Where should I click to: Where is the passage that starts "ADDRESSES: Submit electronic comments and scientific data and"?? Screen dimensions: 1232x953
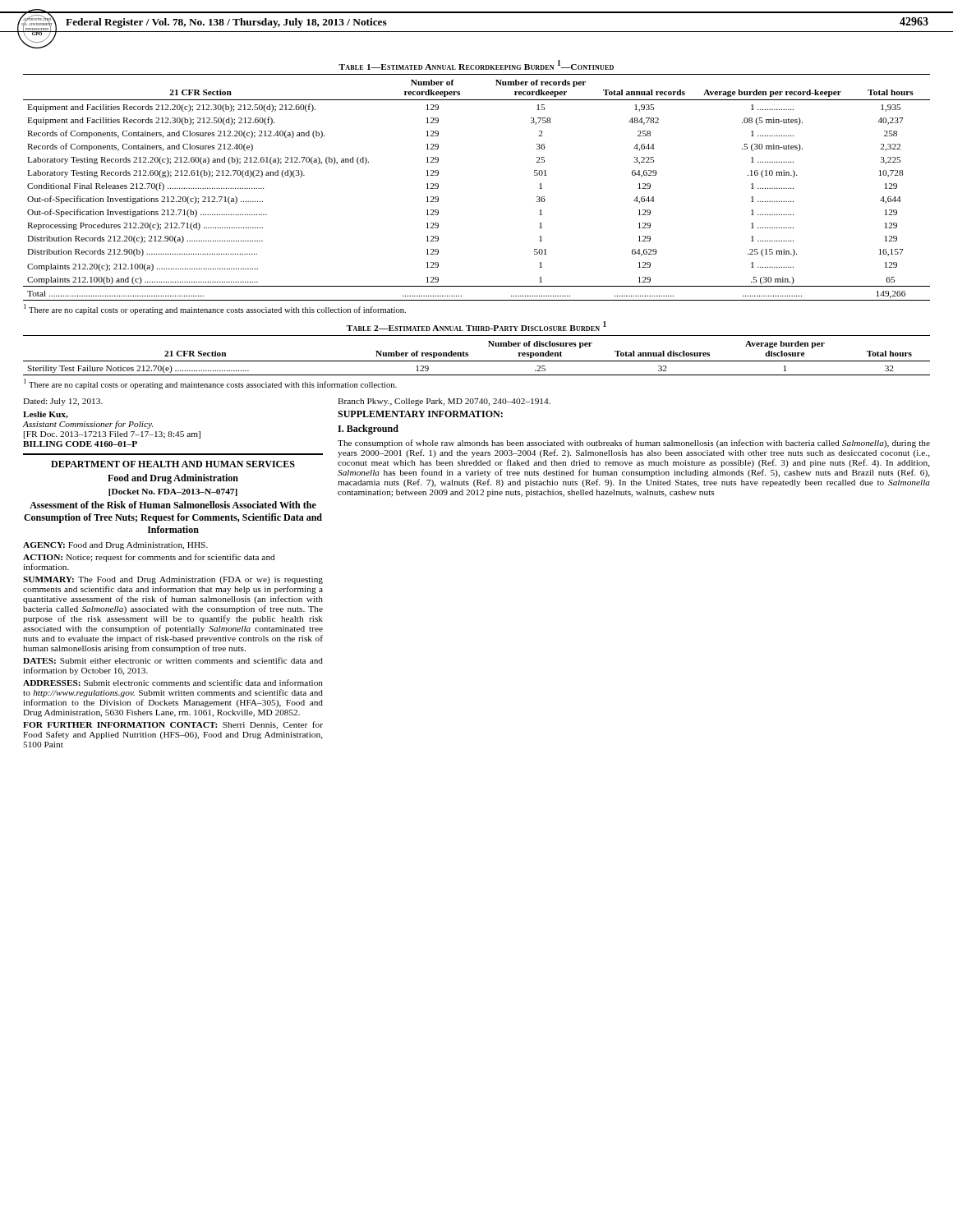173,697
